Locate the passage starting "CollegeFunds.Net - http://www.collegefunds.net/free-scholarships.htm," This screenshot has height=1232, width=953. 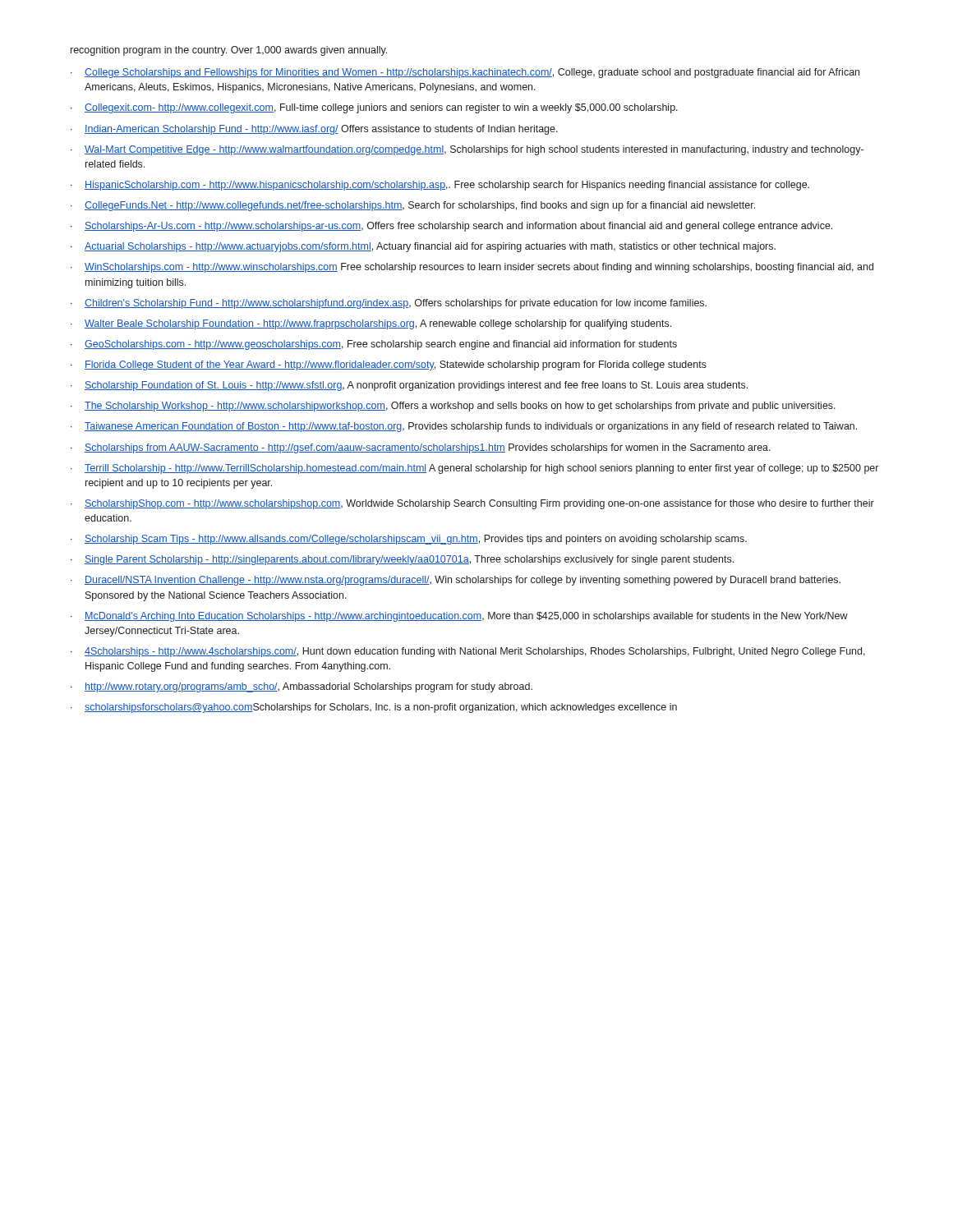tap(420, 205)
